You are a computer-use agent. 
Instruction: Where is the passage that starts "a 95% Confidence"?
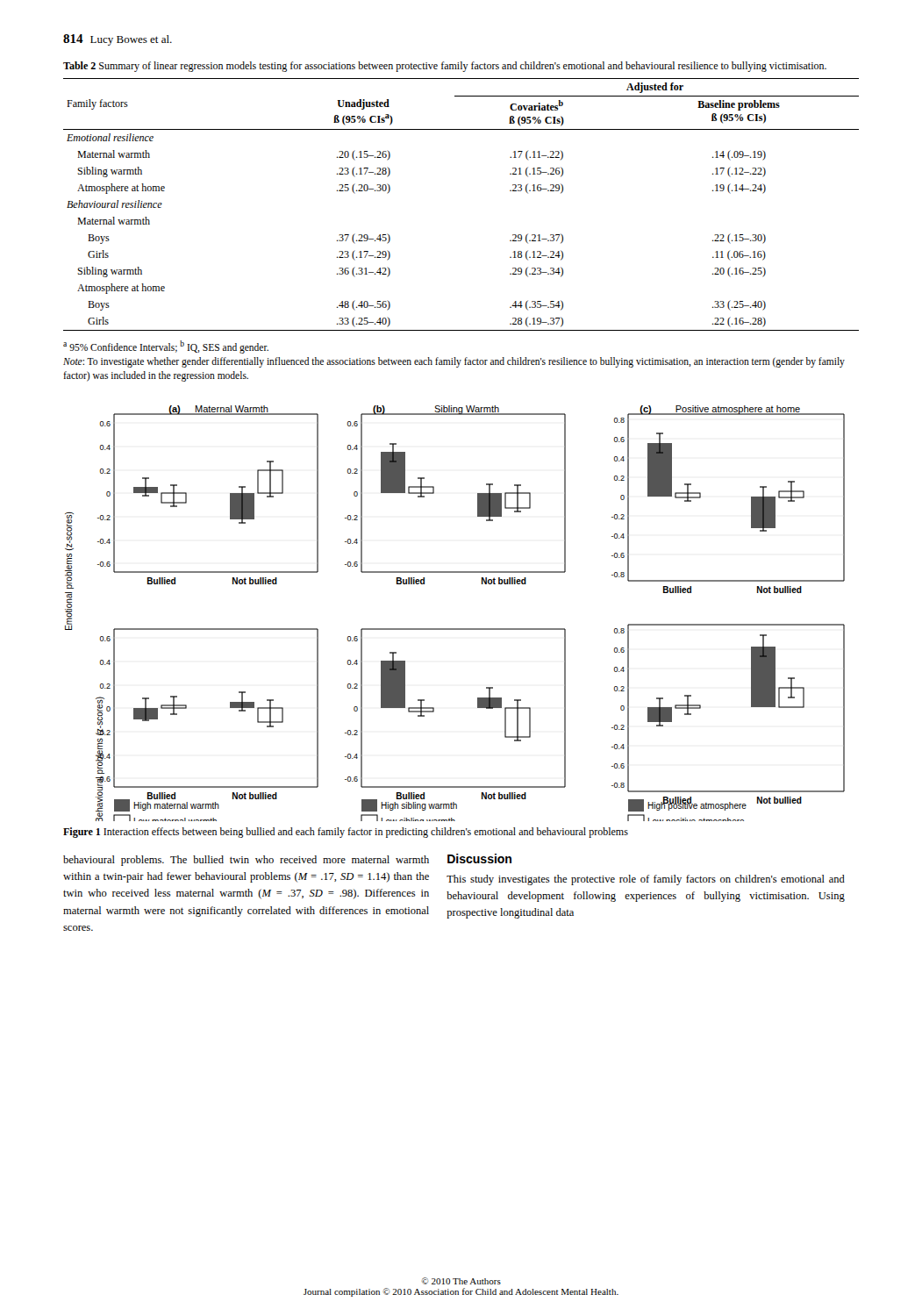tap(454, 360)
